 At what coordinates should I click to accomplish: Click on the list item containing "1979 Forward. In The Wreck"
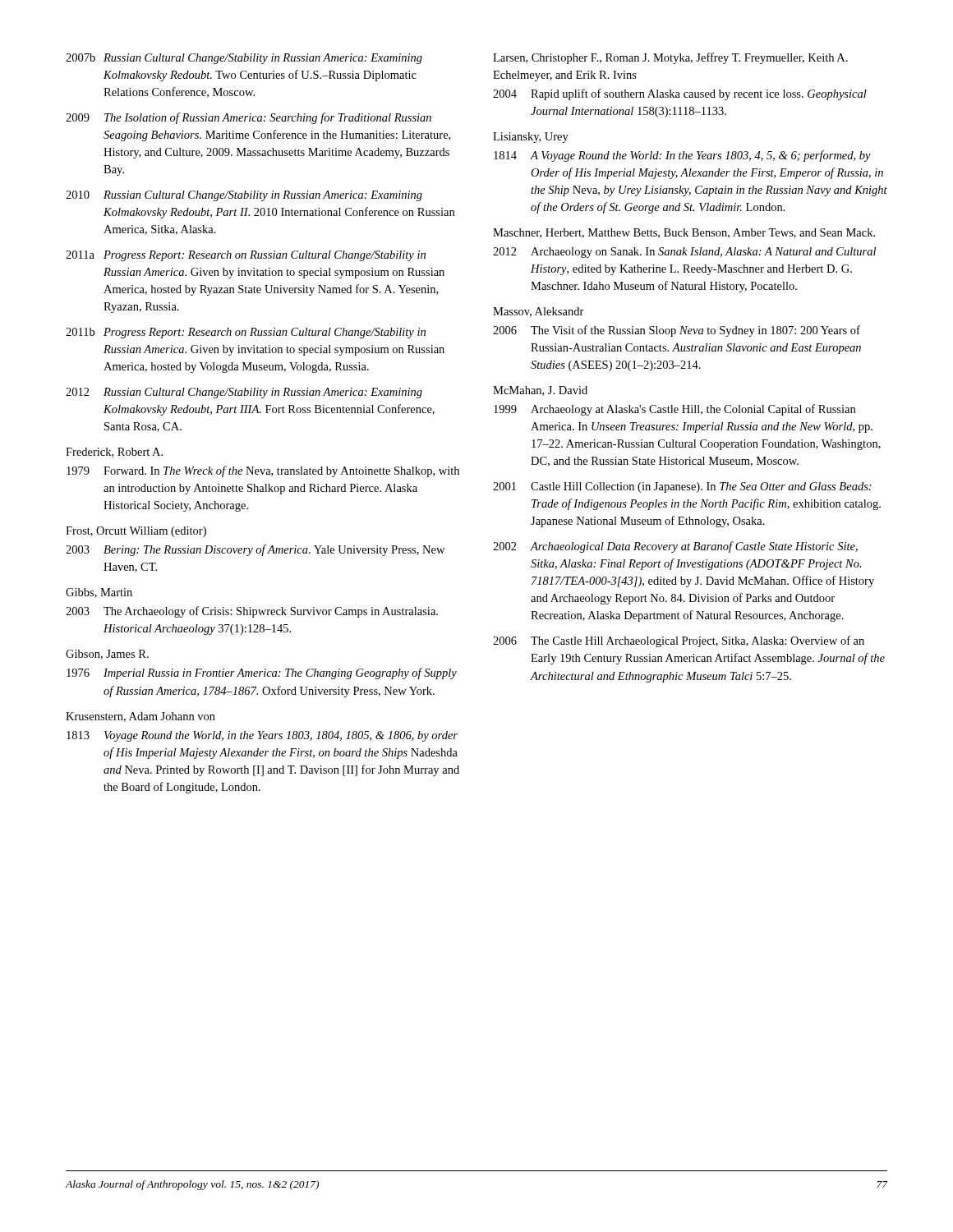263,489
